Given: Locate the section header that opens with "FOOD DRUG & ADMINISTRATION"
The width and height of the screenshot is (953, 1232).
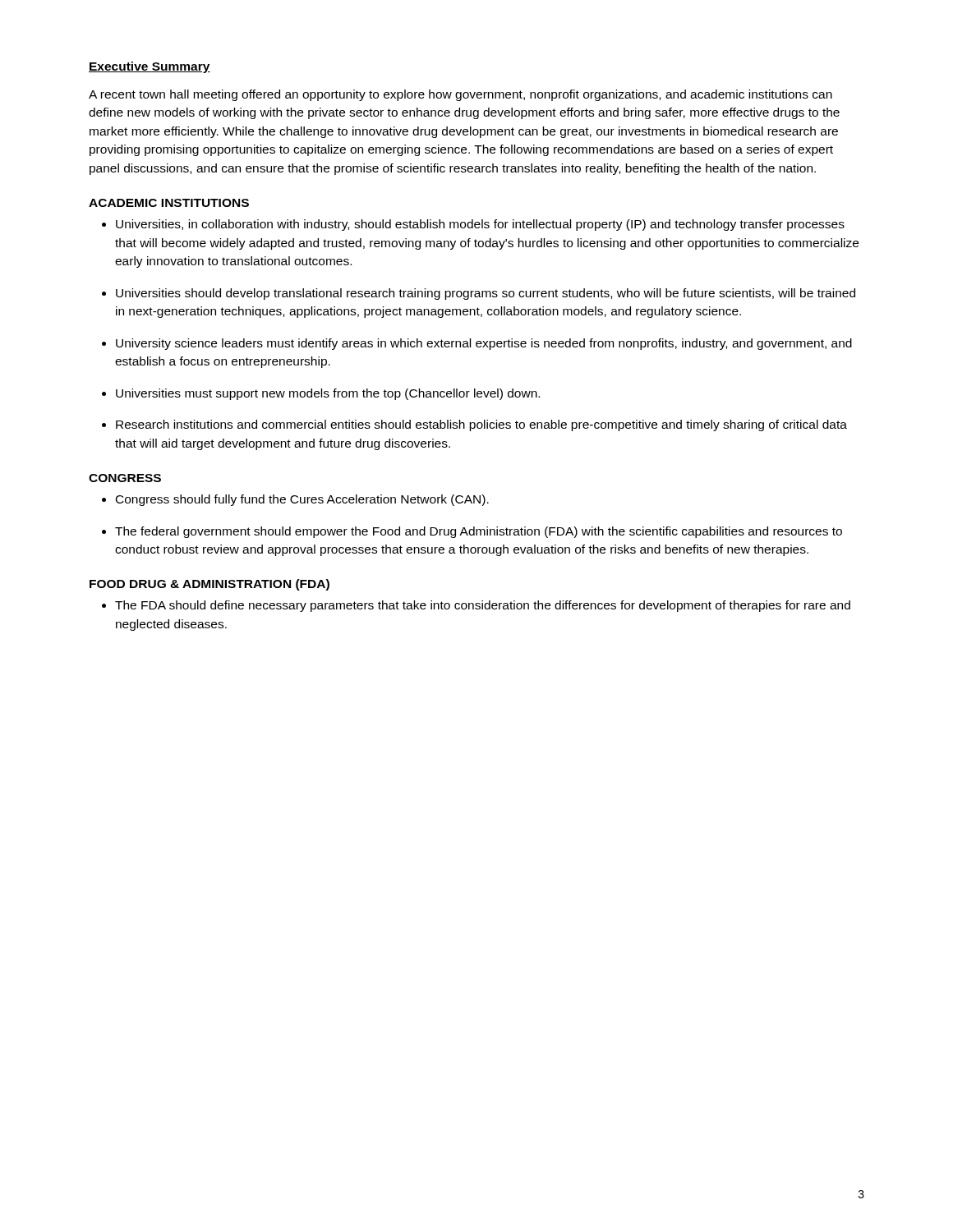Looking at the screenshot, I should point(209,584).
